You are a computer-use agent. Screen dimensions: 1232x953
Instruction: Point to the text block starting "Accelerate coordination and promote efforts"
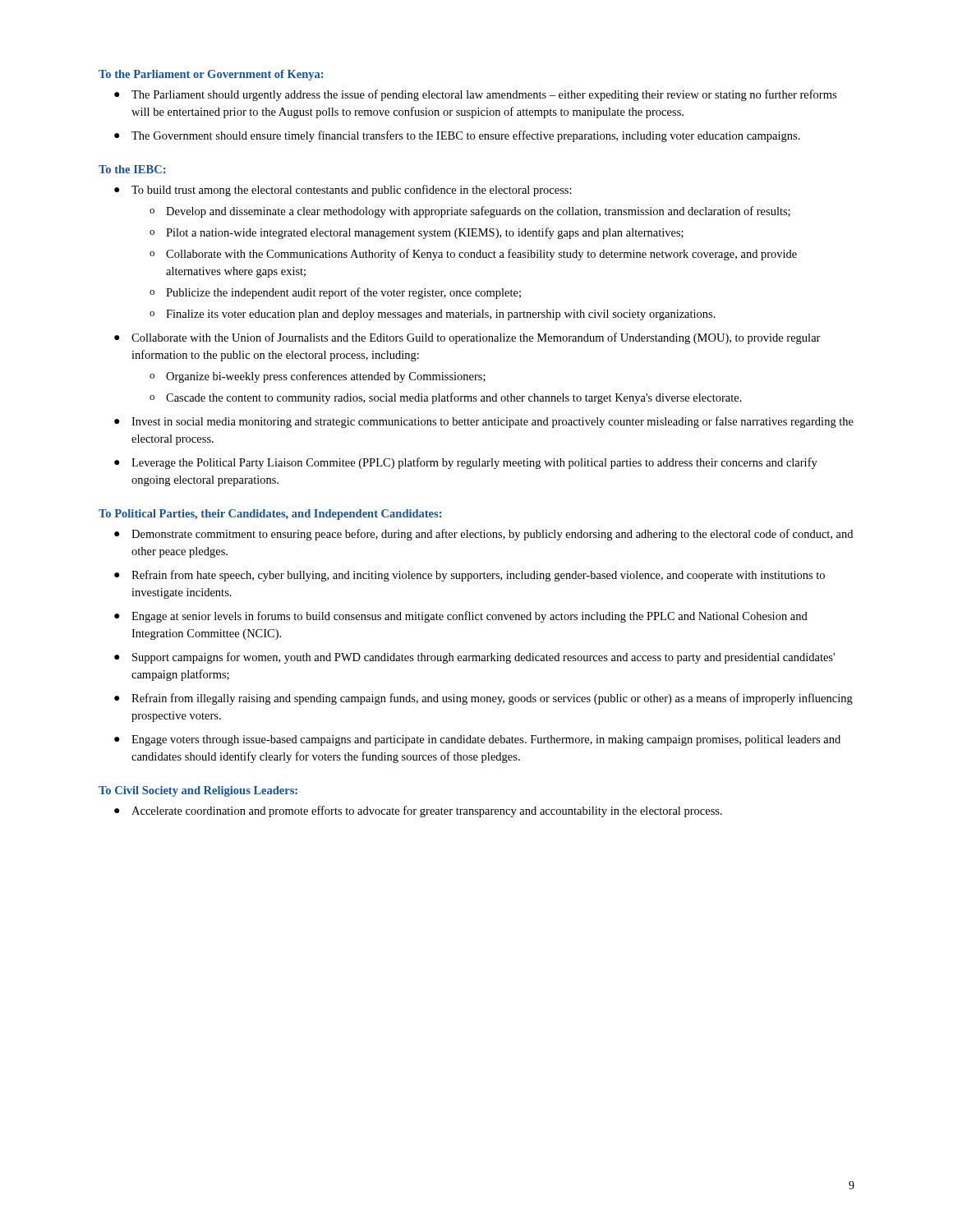(427, 811)
